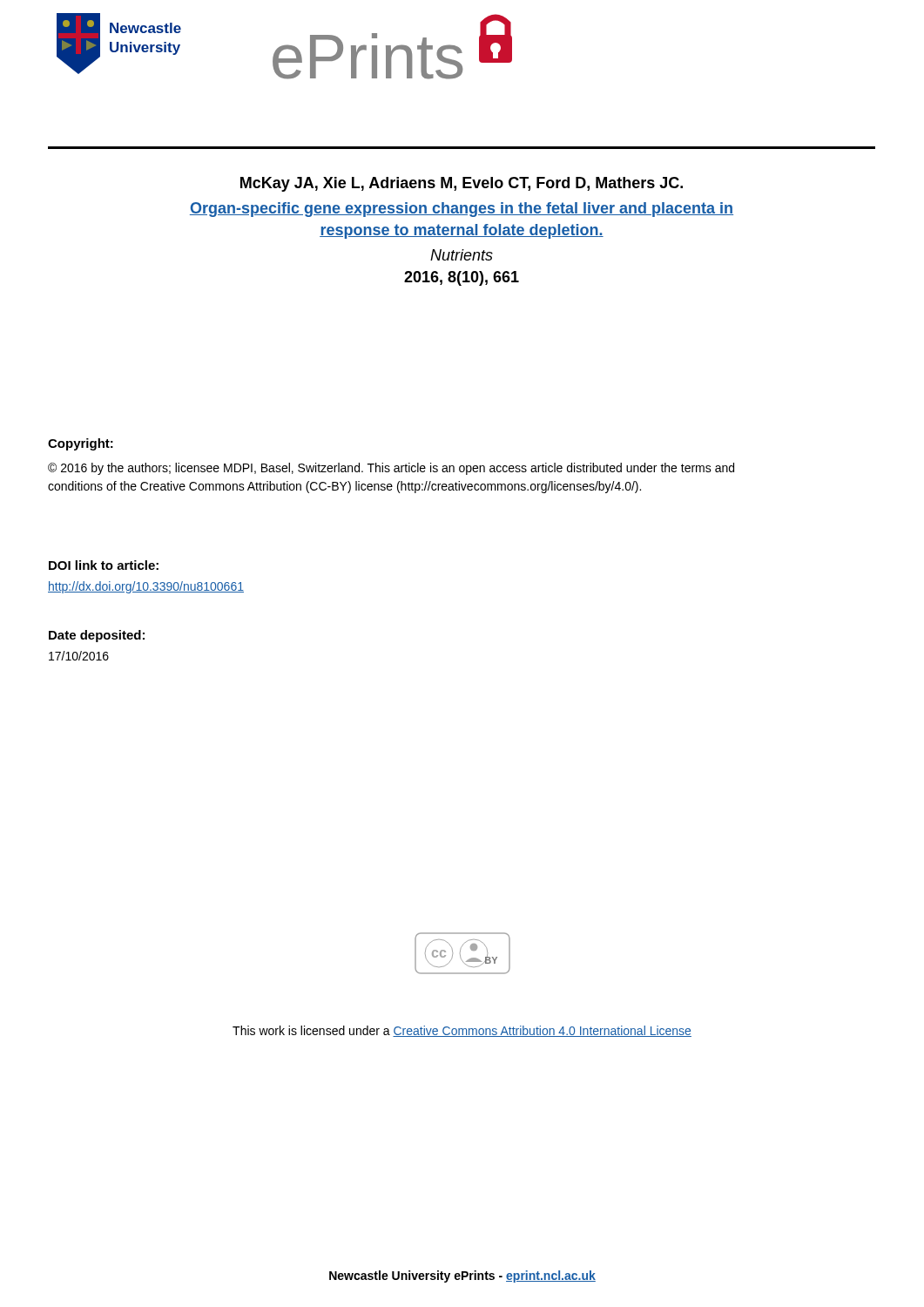
Task: Point to the block beginning "This work is"
Action: (x=462, y=1031)
